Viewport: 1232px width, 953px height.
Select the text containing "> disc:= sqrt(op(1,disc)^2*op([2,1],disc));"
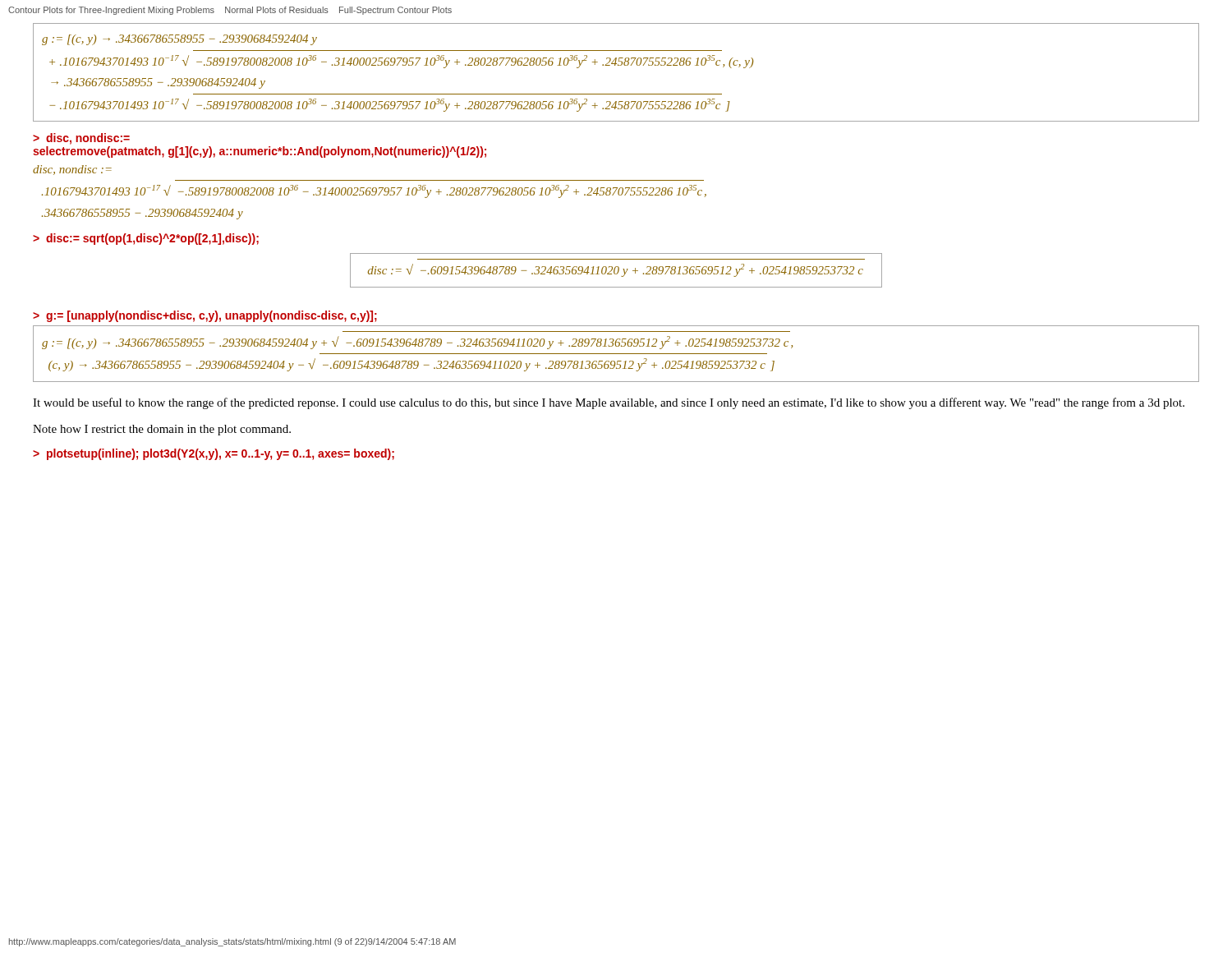146,238
